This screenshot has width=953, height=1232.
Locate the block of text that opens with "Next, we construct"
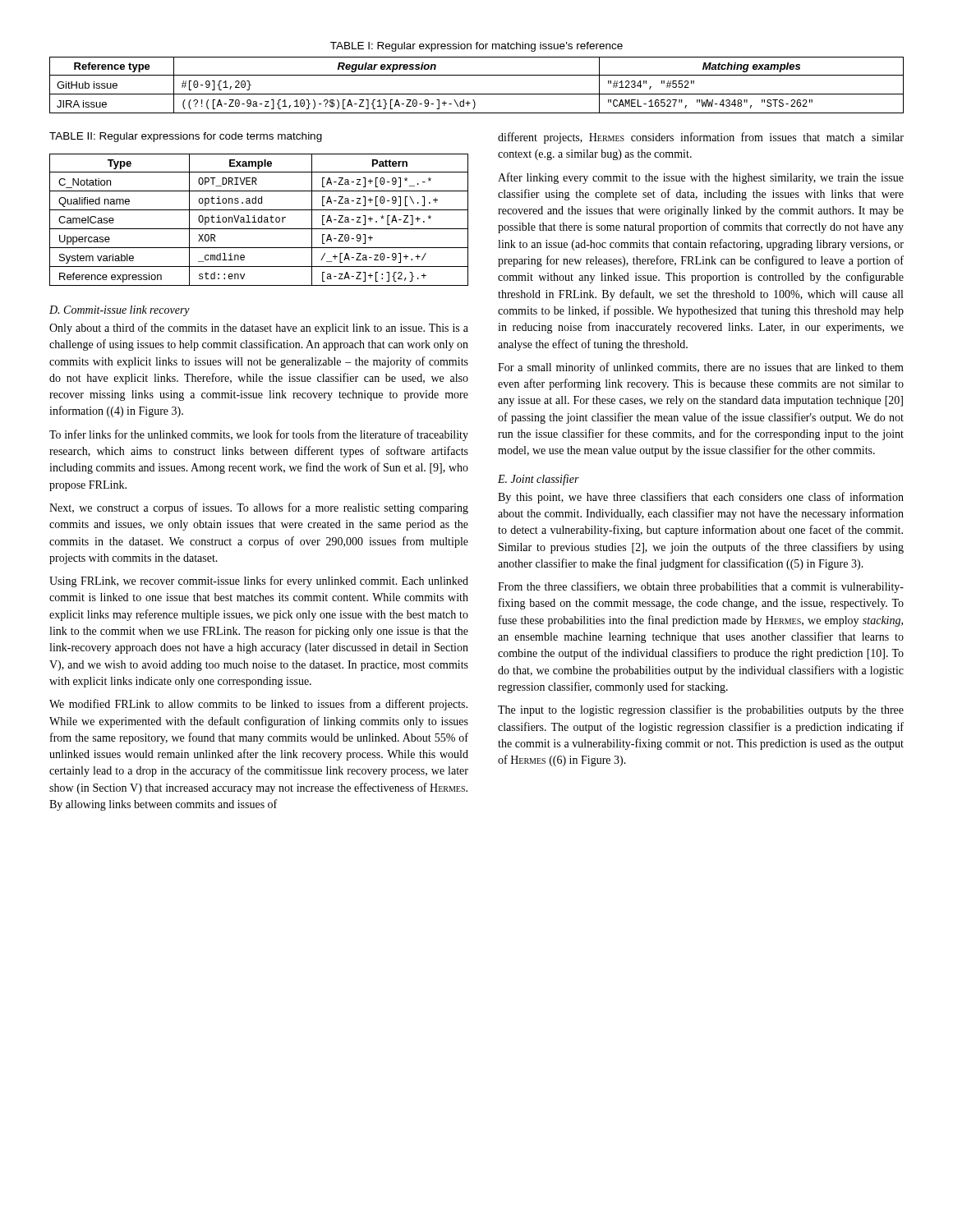(x=259, y=533)
